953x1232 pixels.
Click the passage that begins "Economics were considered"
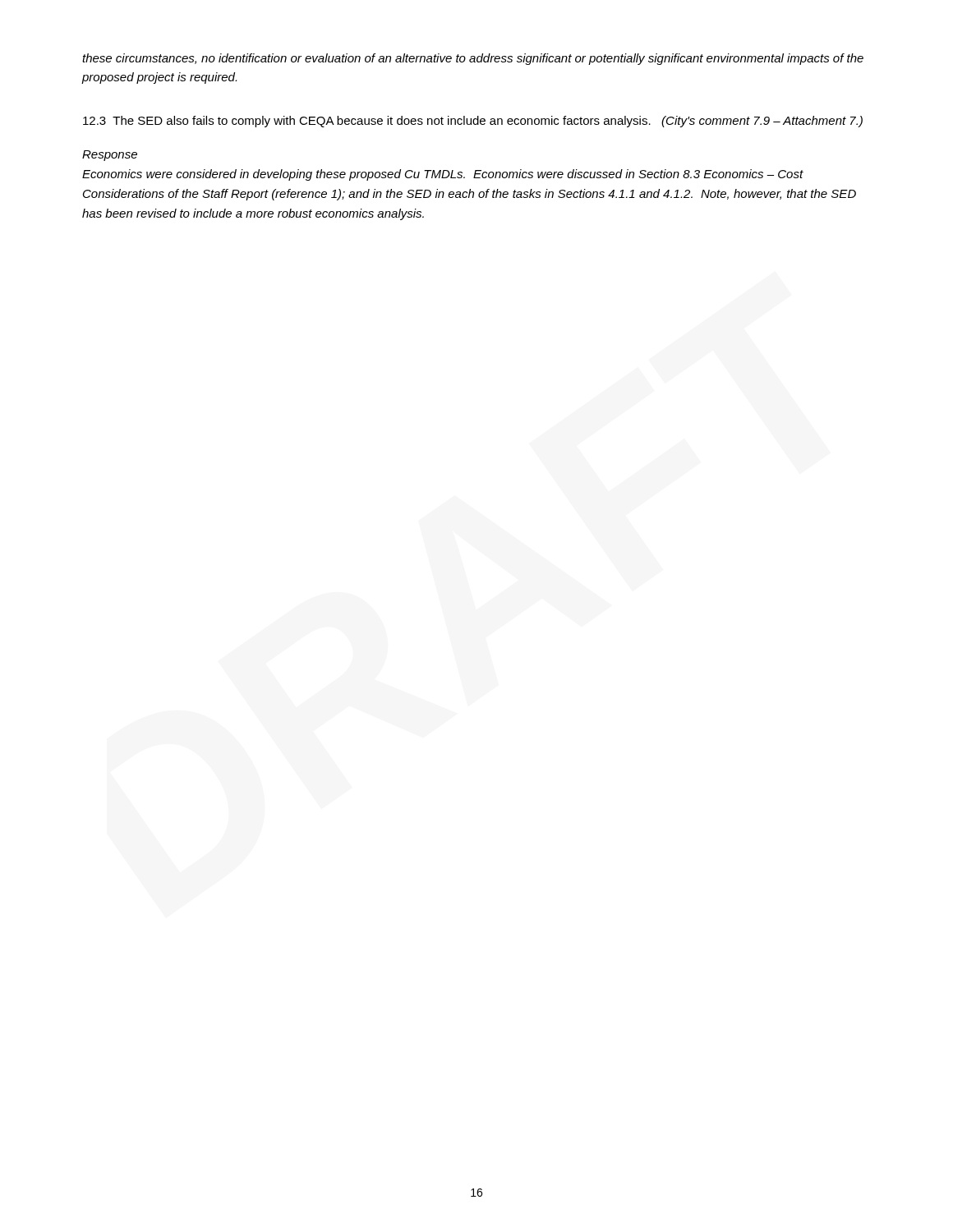coord(469,193)
